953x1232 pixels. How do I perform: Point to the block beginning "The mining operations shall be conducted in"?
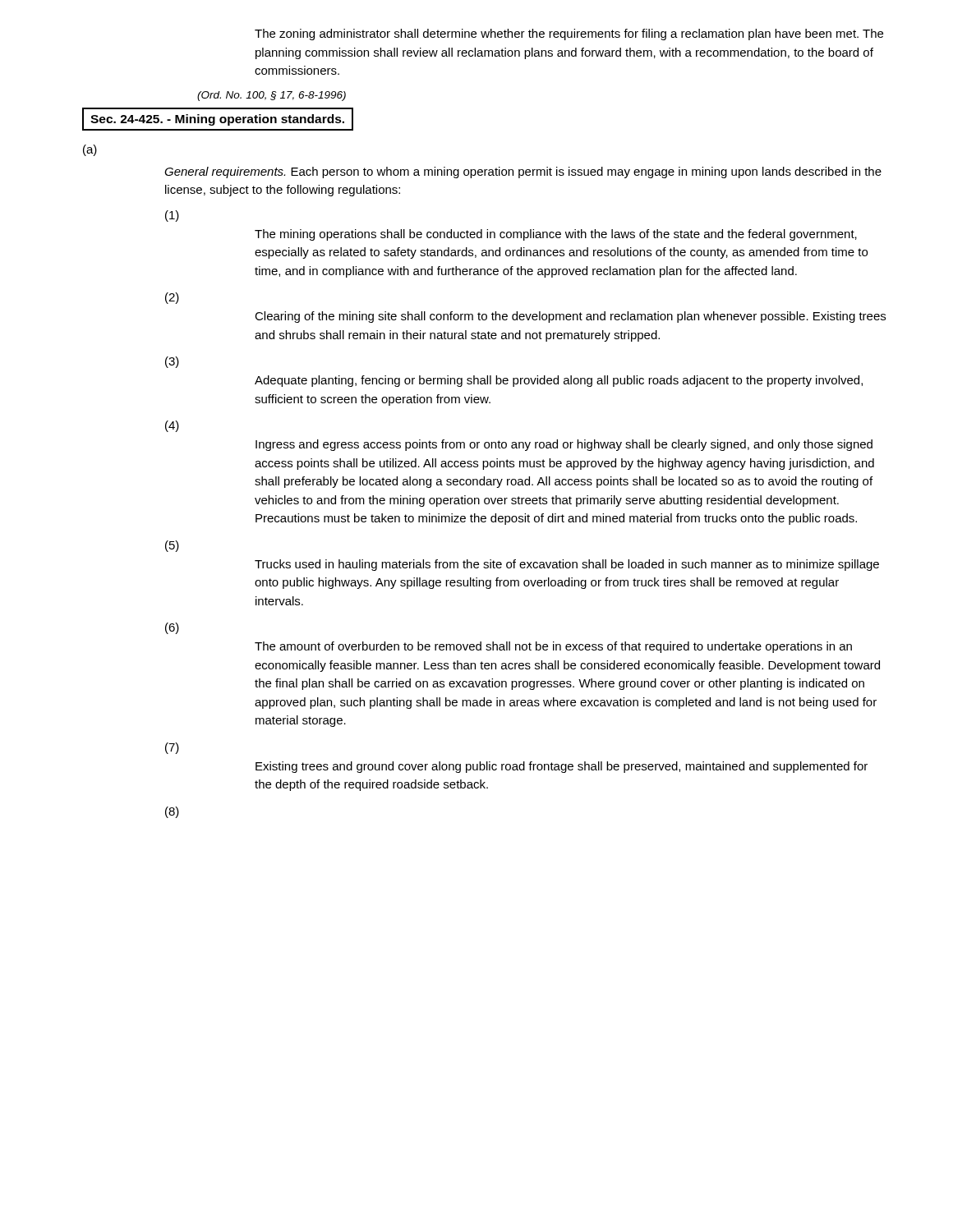click(x=561, y=252)
